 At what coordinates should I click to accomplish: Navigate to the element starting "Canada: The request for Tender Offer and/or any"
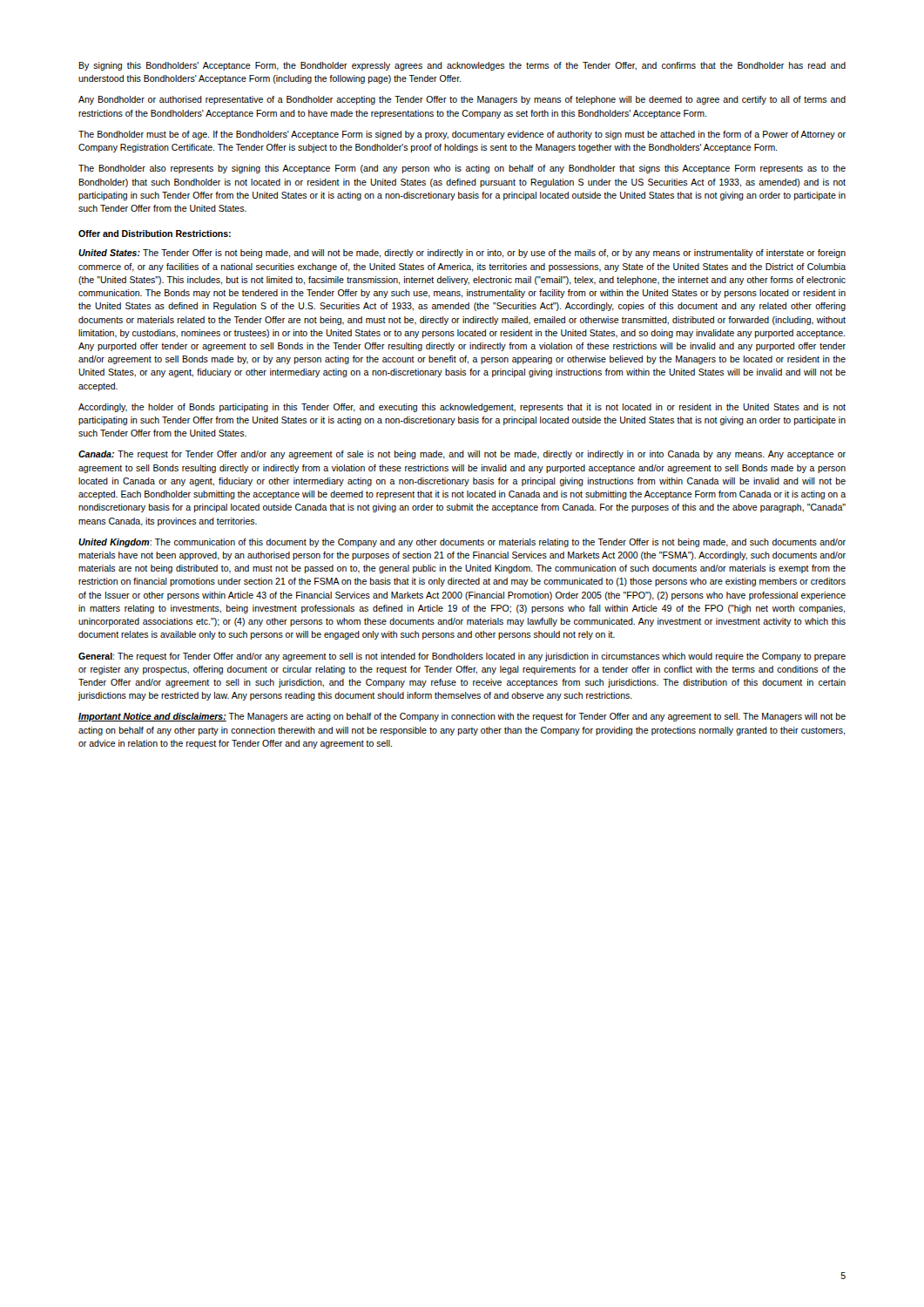[x=462, y=488]
